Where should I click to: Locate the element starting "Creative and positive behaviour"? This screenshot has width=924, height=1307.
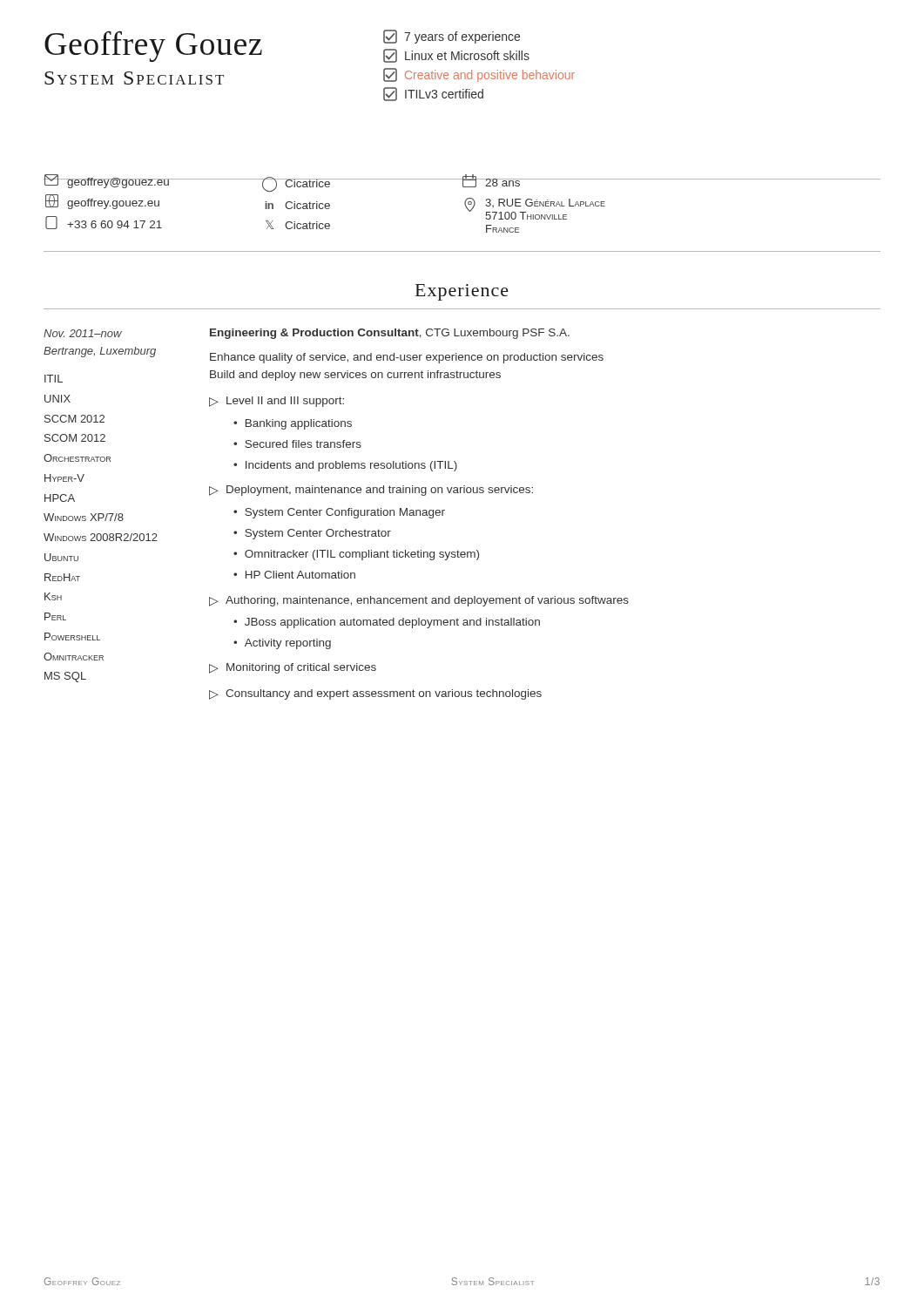[x=479, y=75]
